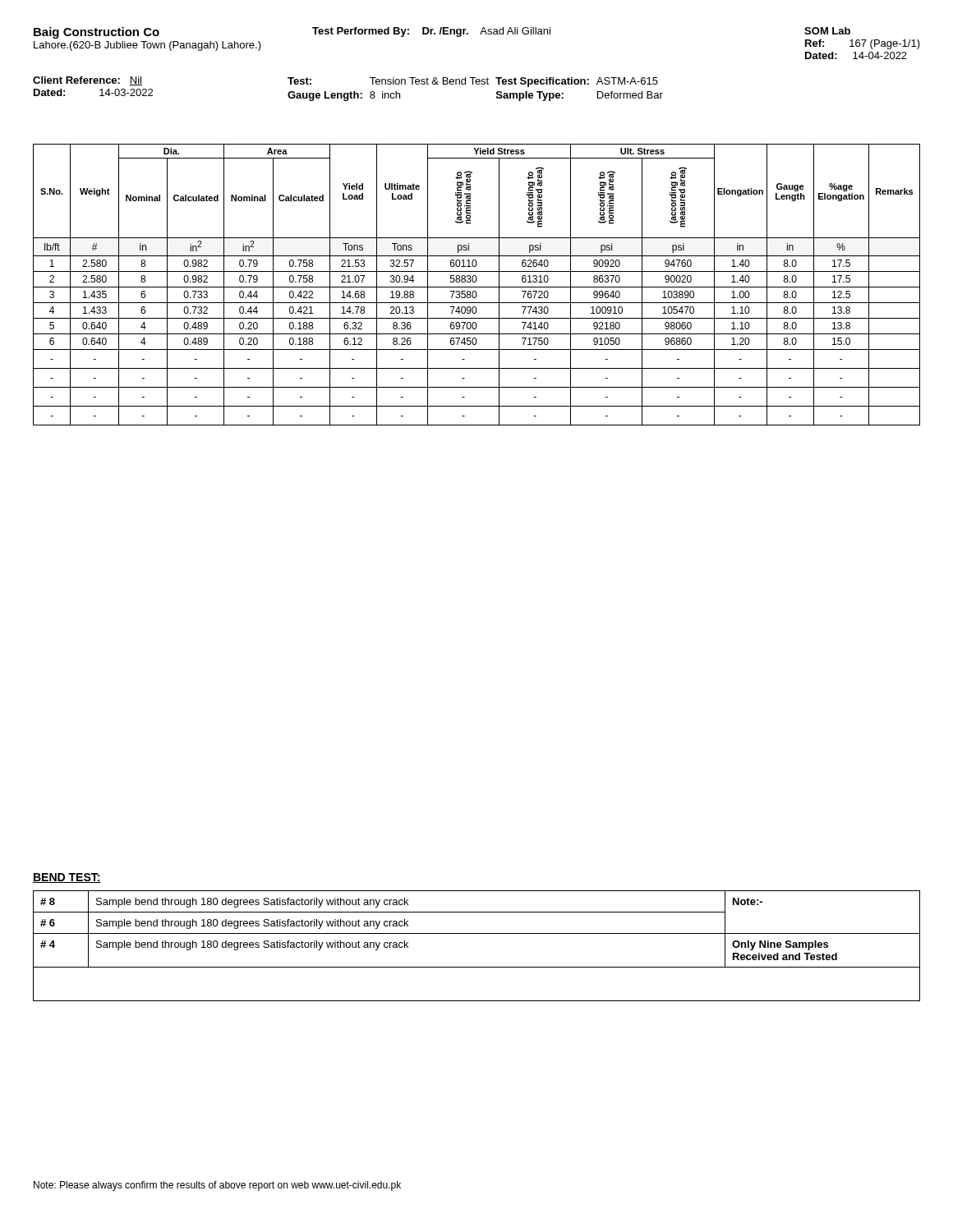
Task: Locate the table with the text "Sample bend through 180"
Action: 476,946
